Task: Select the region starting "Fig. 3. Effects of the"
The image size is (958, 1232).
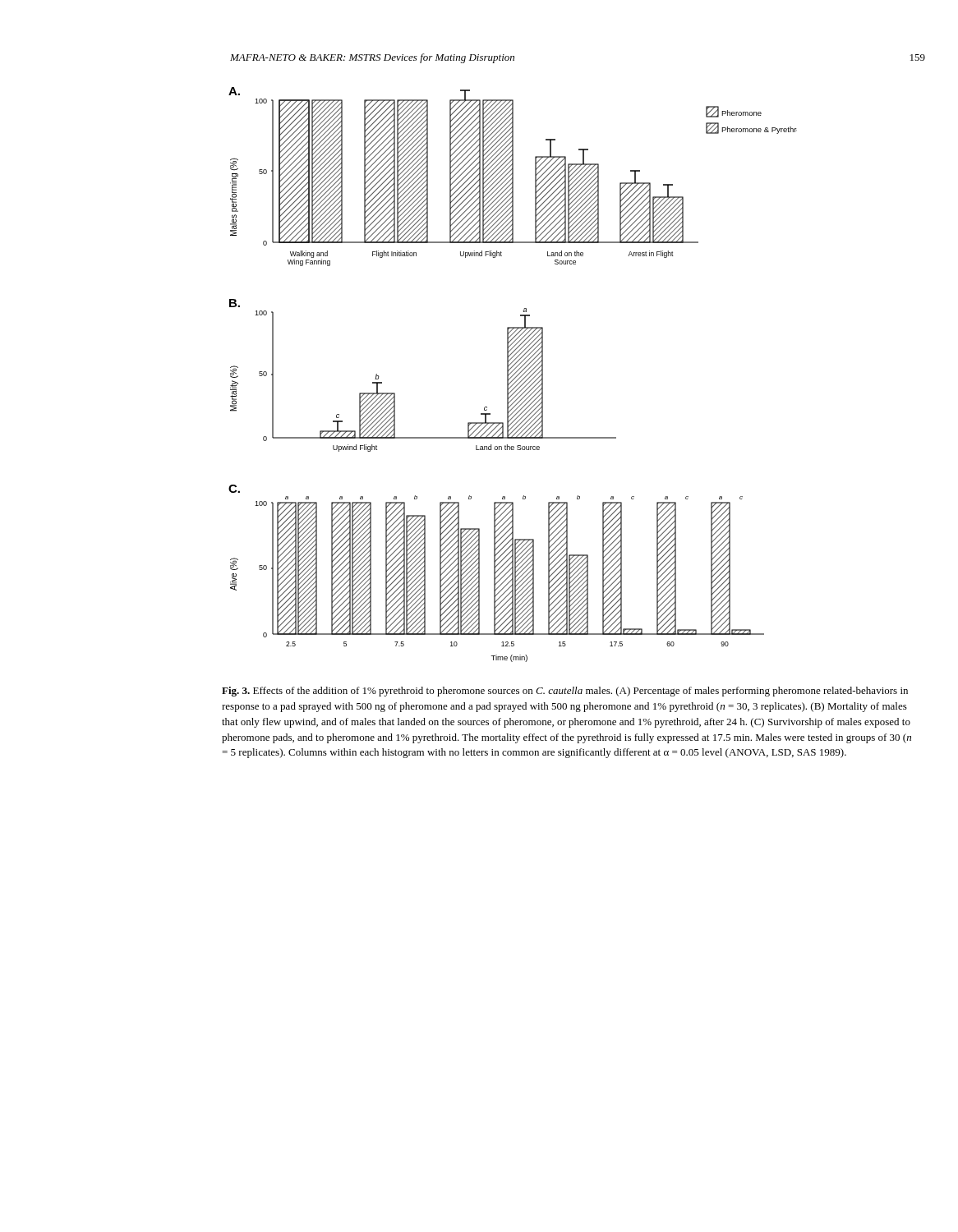Action: [x=567, y=721]
